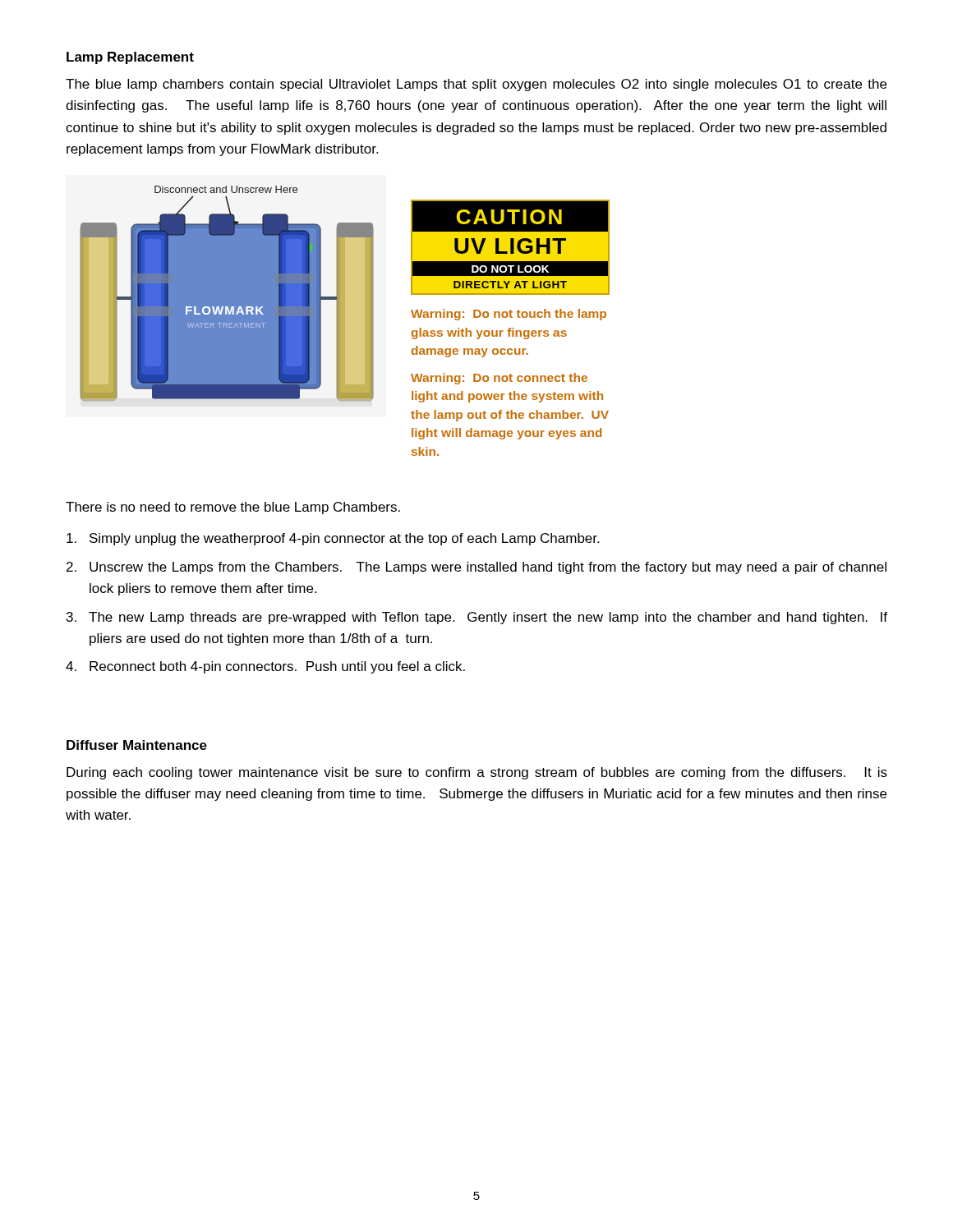This screenshot has width=953, height=1232.
Task: Navigate to the block starting "During each cooling tower"
Action: click(x=476, y=794)
